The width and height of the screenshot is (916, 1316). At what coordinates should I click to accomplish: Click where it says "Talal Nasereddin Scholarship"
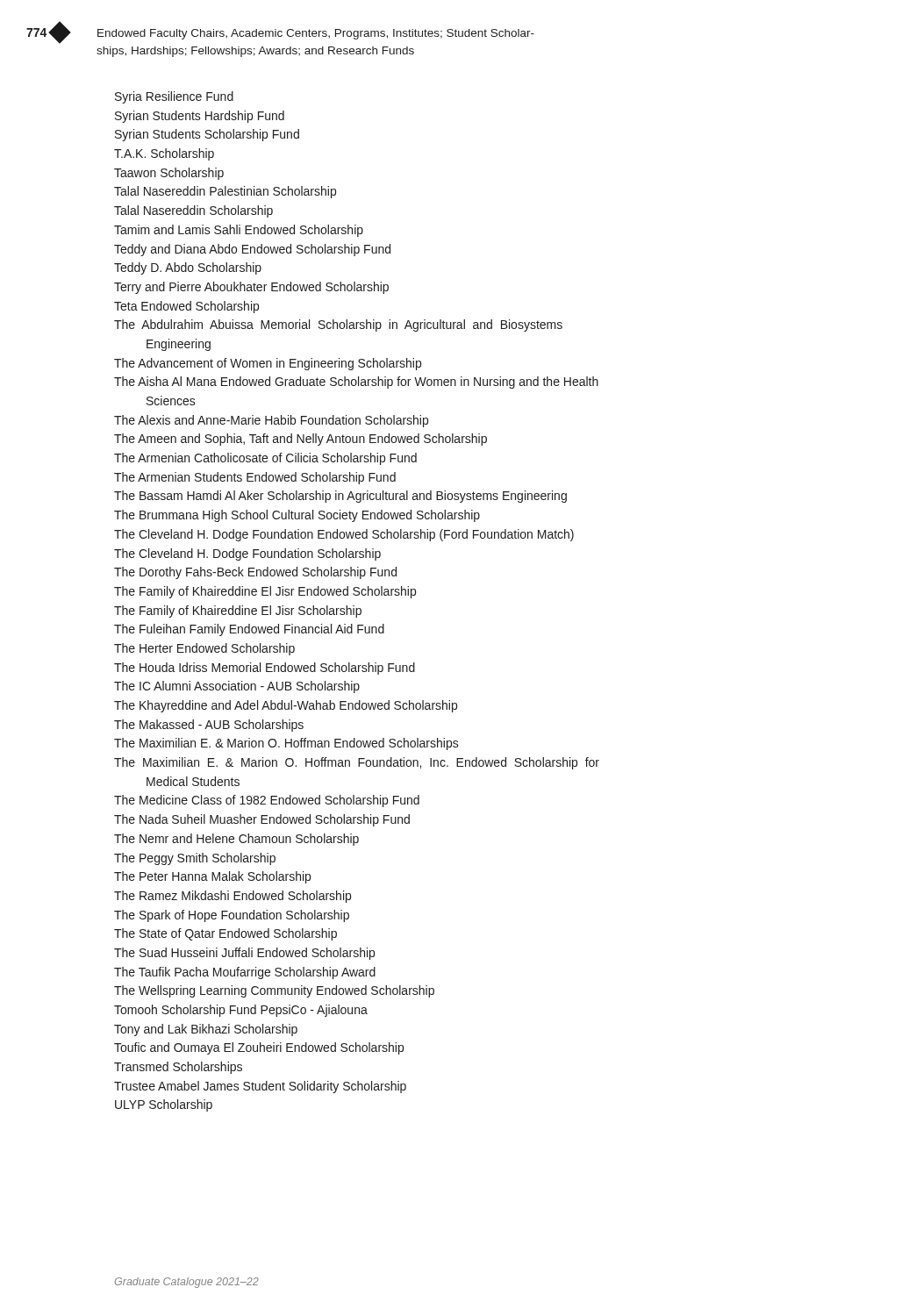(194, 211)
